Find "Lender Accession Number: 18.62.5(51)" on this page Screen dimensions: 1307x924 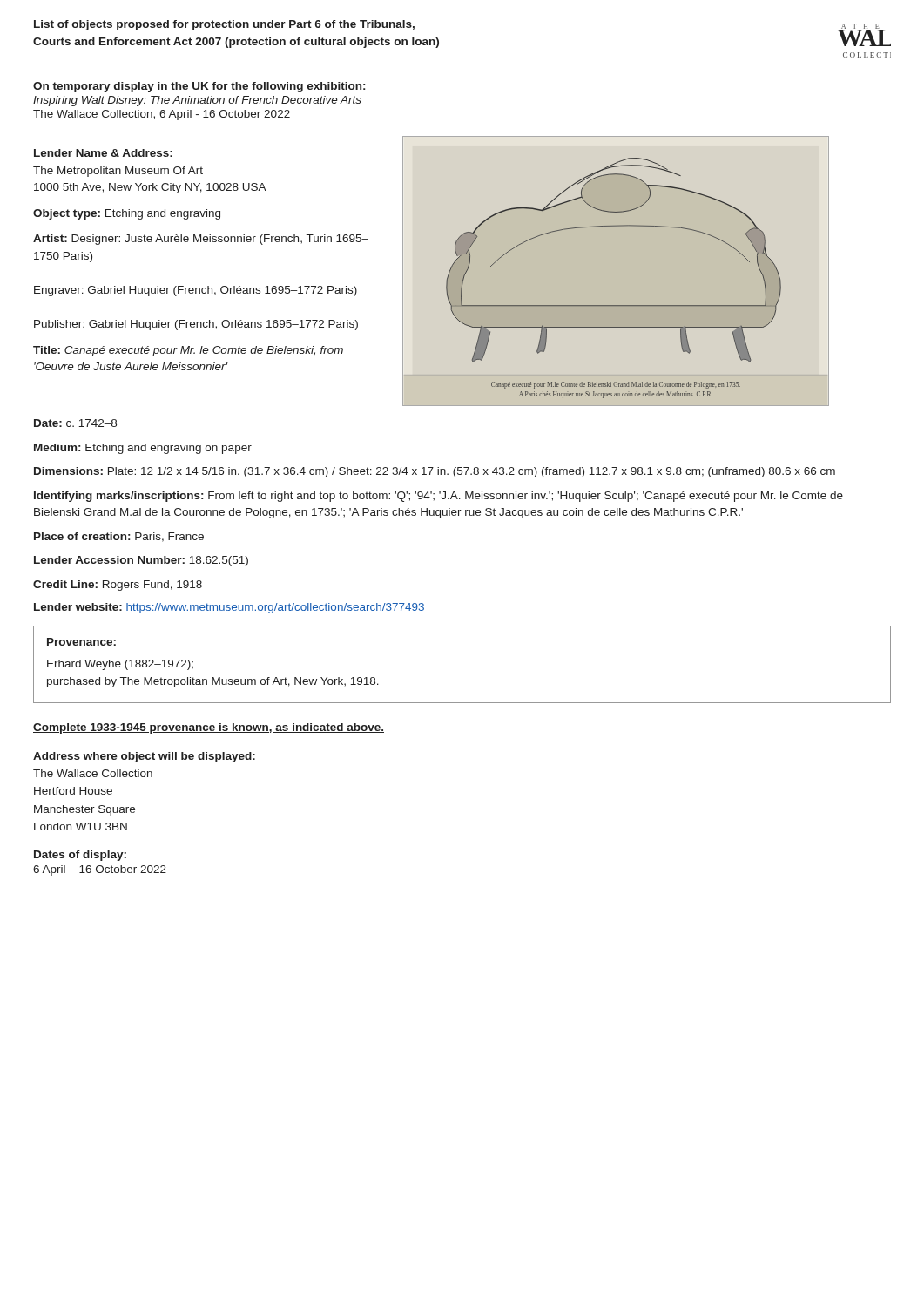click(141, 560)
